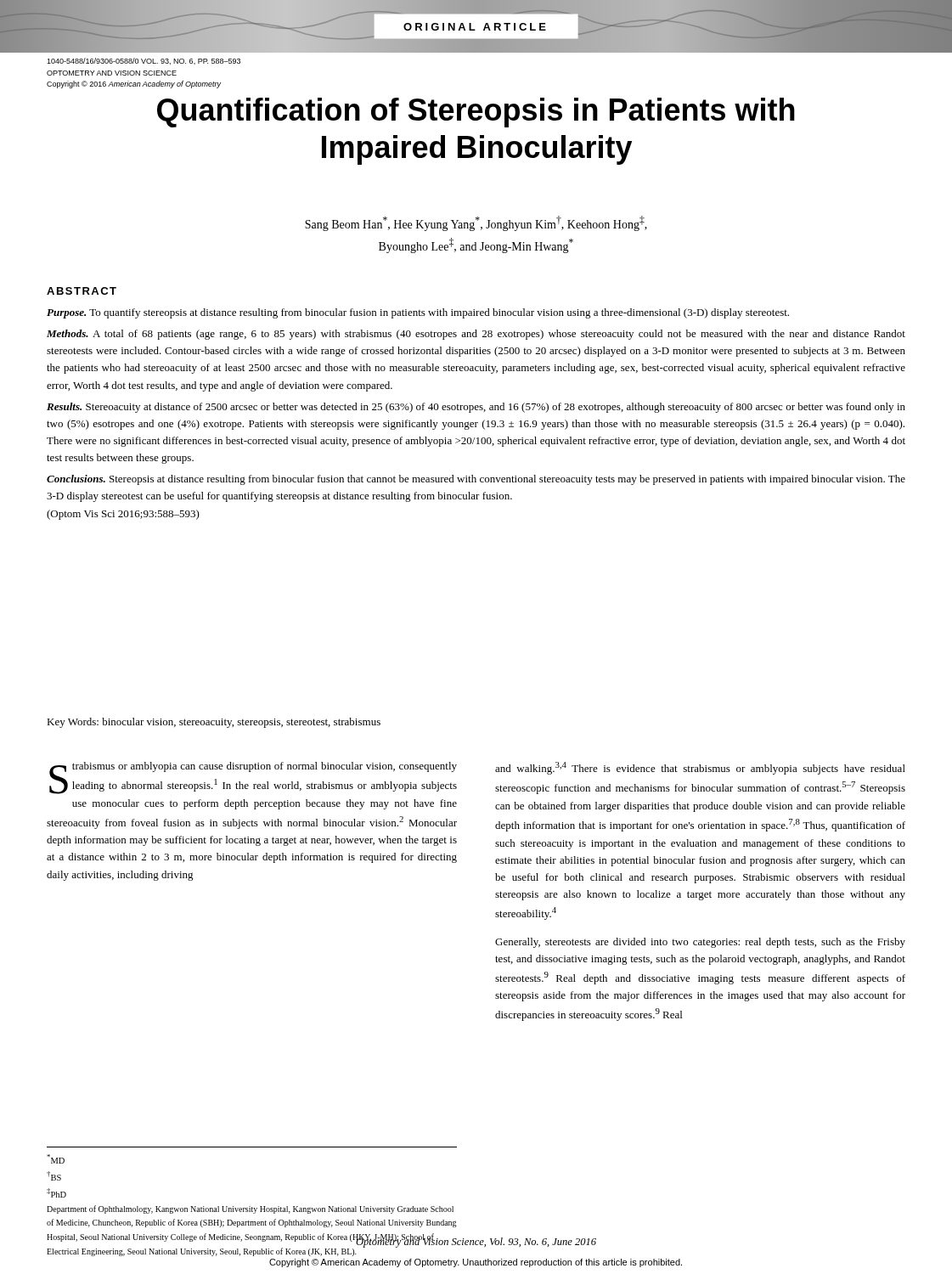Select the passage starting "Generally, stereotests are divided into two categories:"
The height and width of the screenshot is (1274, 952).
coord(700,978)
